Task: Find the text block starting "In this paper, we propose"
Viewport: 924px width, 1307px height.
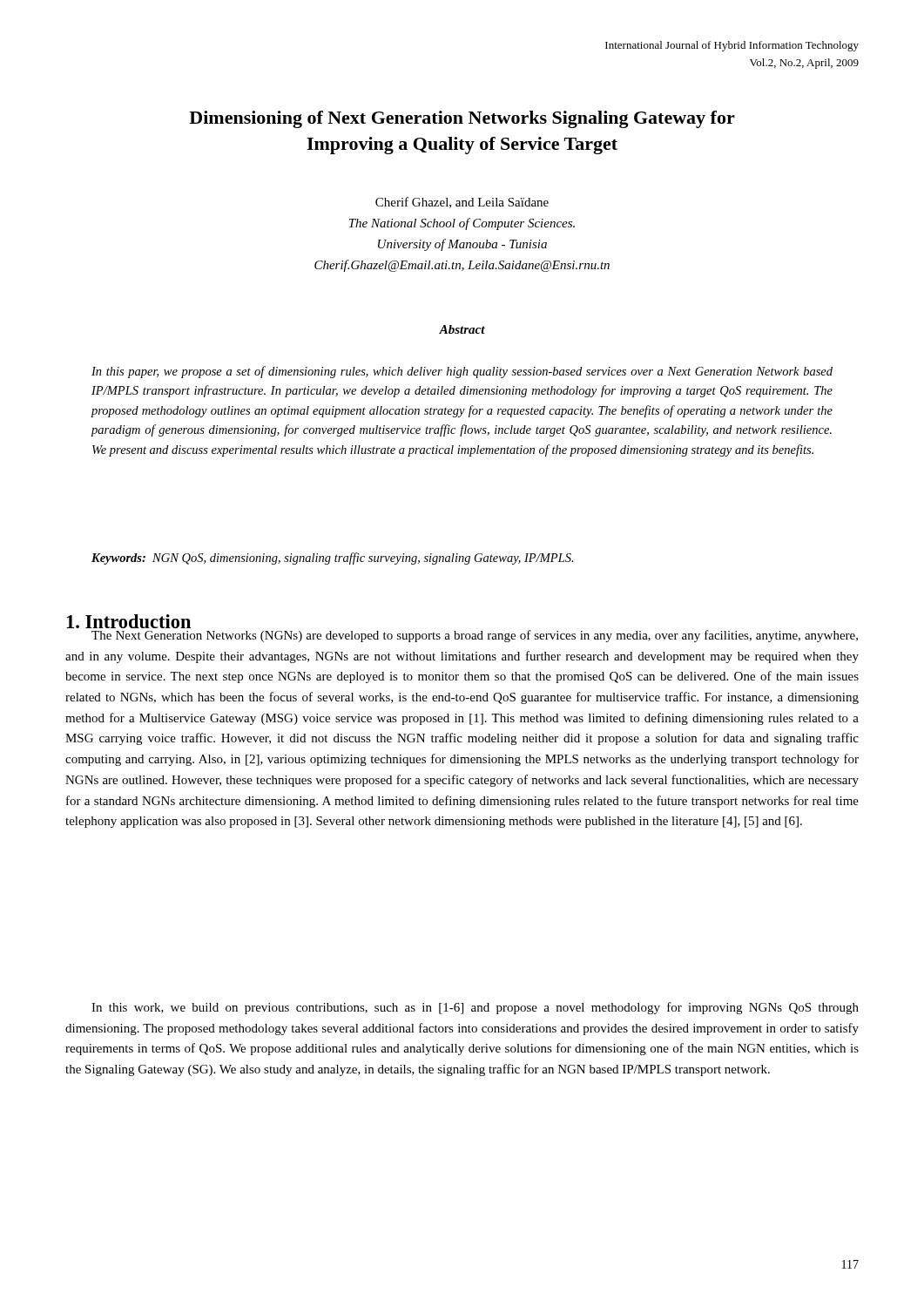Action: coord(462,410)
